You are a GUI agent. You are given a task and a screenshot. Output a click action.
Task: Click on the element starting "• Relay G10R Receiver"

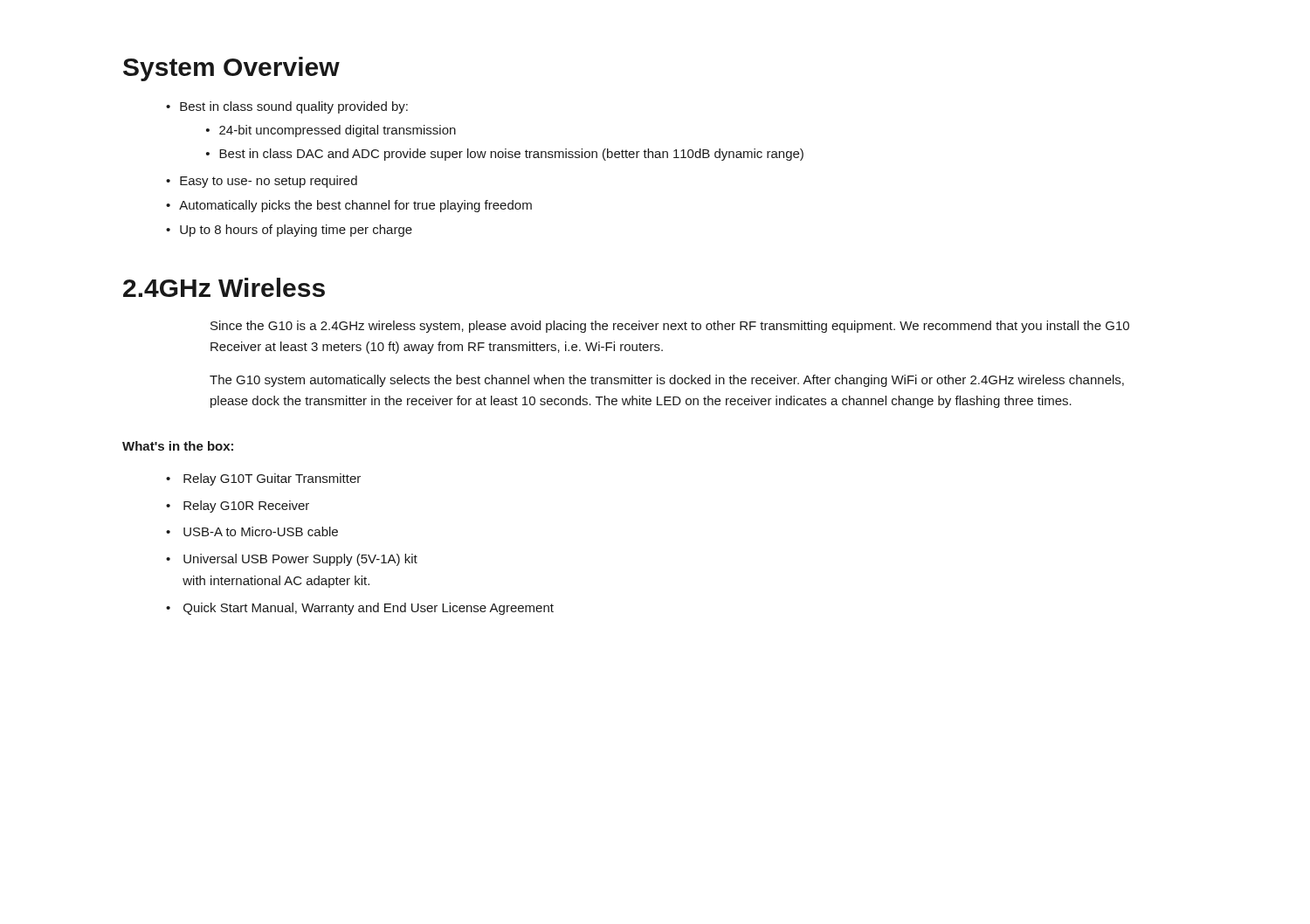(x=238, y=507)
